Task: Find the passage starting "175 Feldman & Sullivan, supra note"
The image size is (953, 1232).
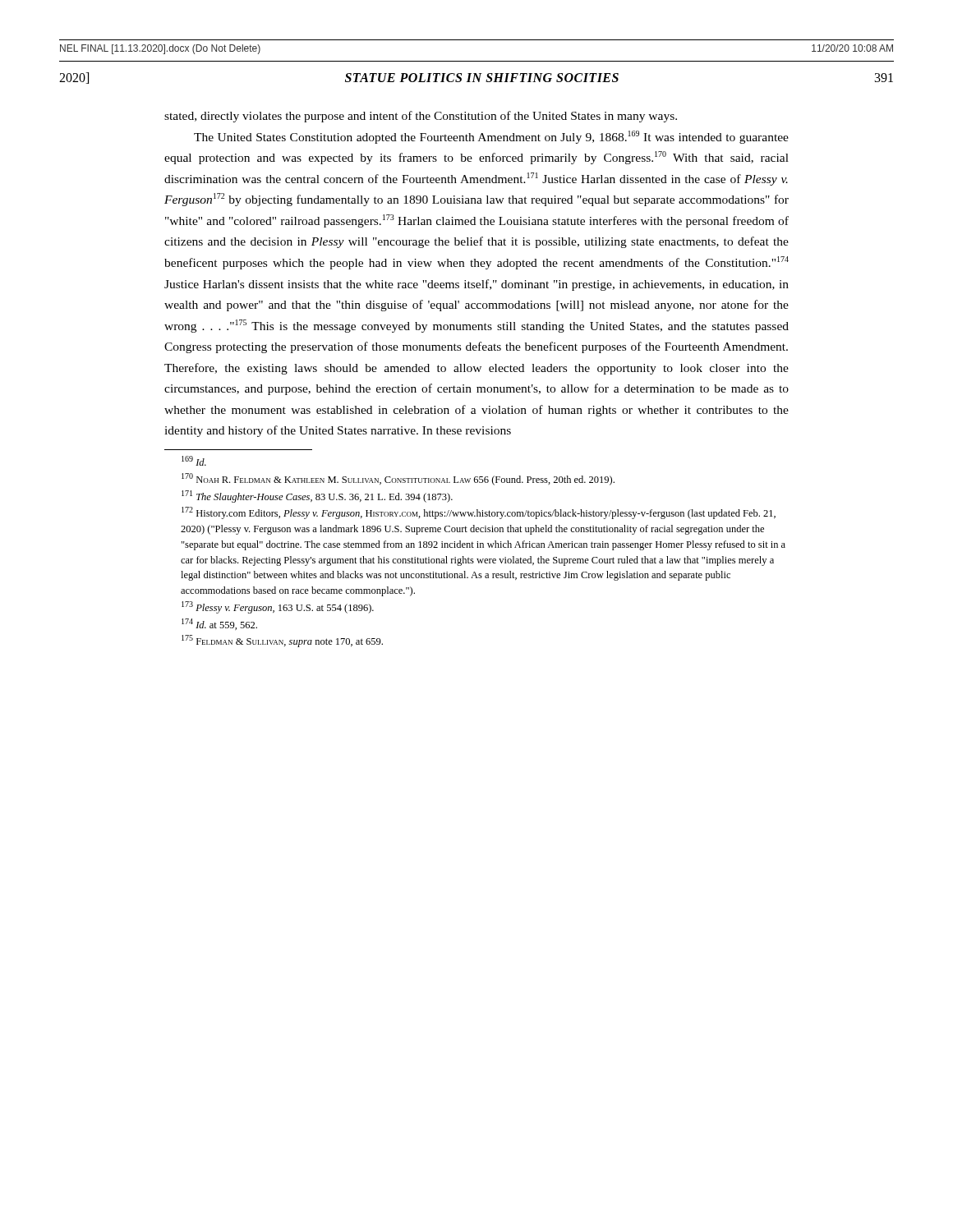Action: [282, 641]
